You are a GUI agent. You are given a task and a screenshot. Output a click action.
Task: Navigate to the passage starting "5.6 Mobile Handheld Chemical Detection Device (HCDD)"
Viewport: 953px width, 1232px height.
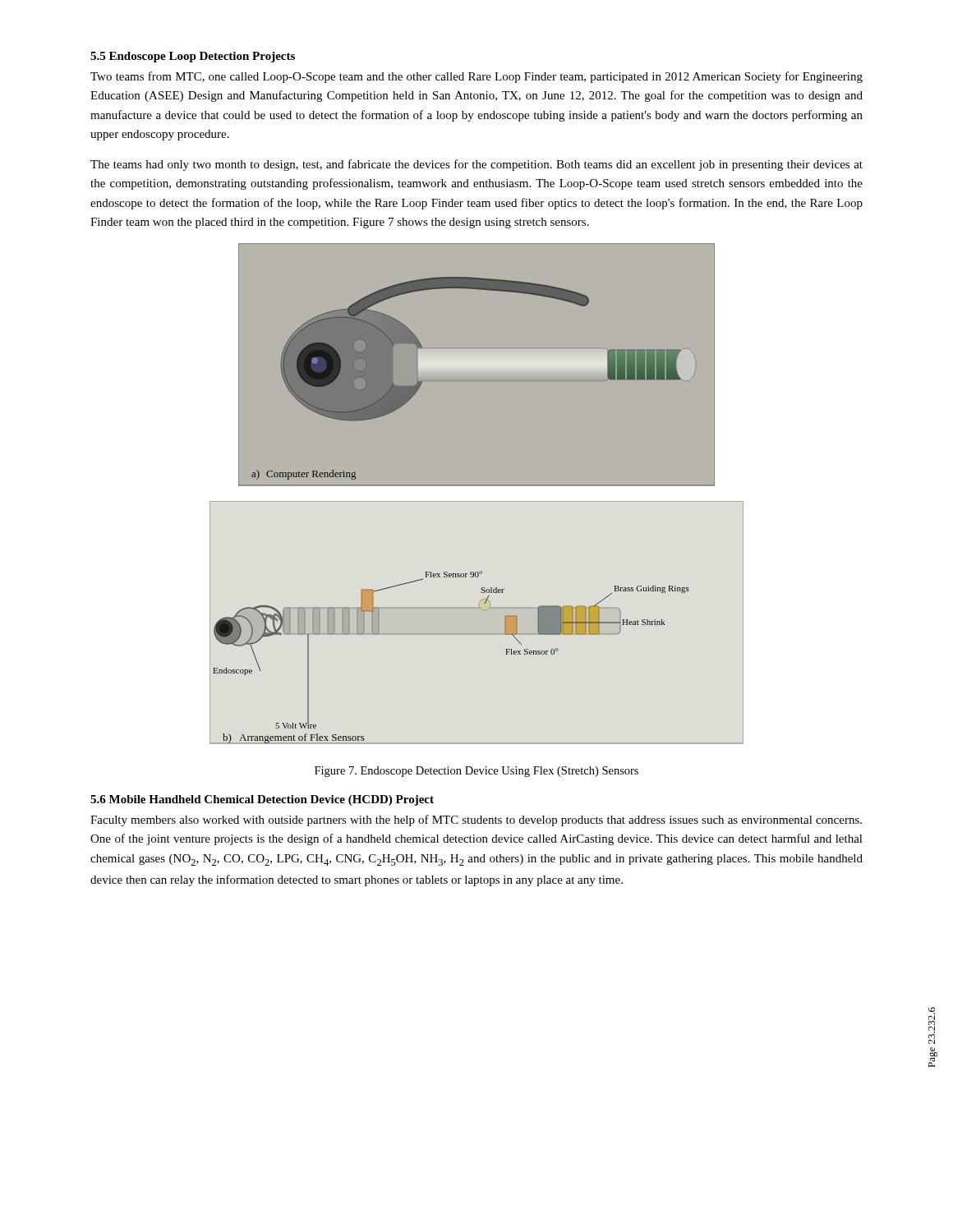262,799
